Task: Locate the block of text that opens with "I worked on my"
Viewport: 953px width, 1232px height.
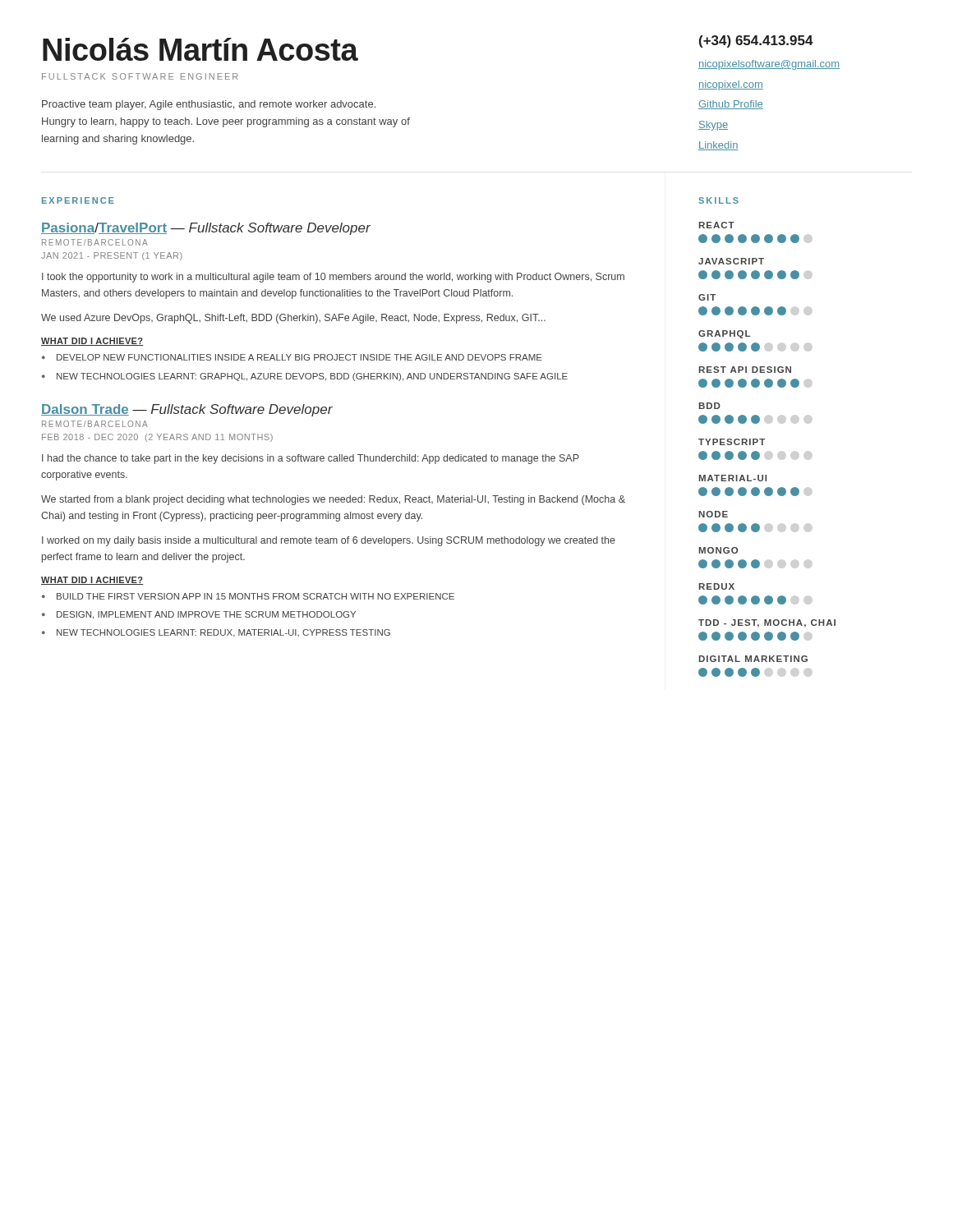Action: [336, 549]
